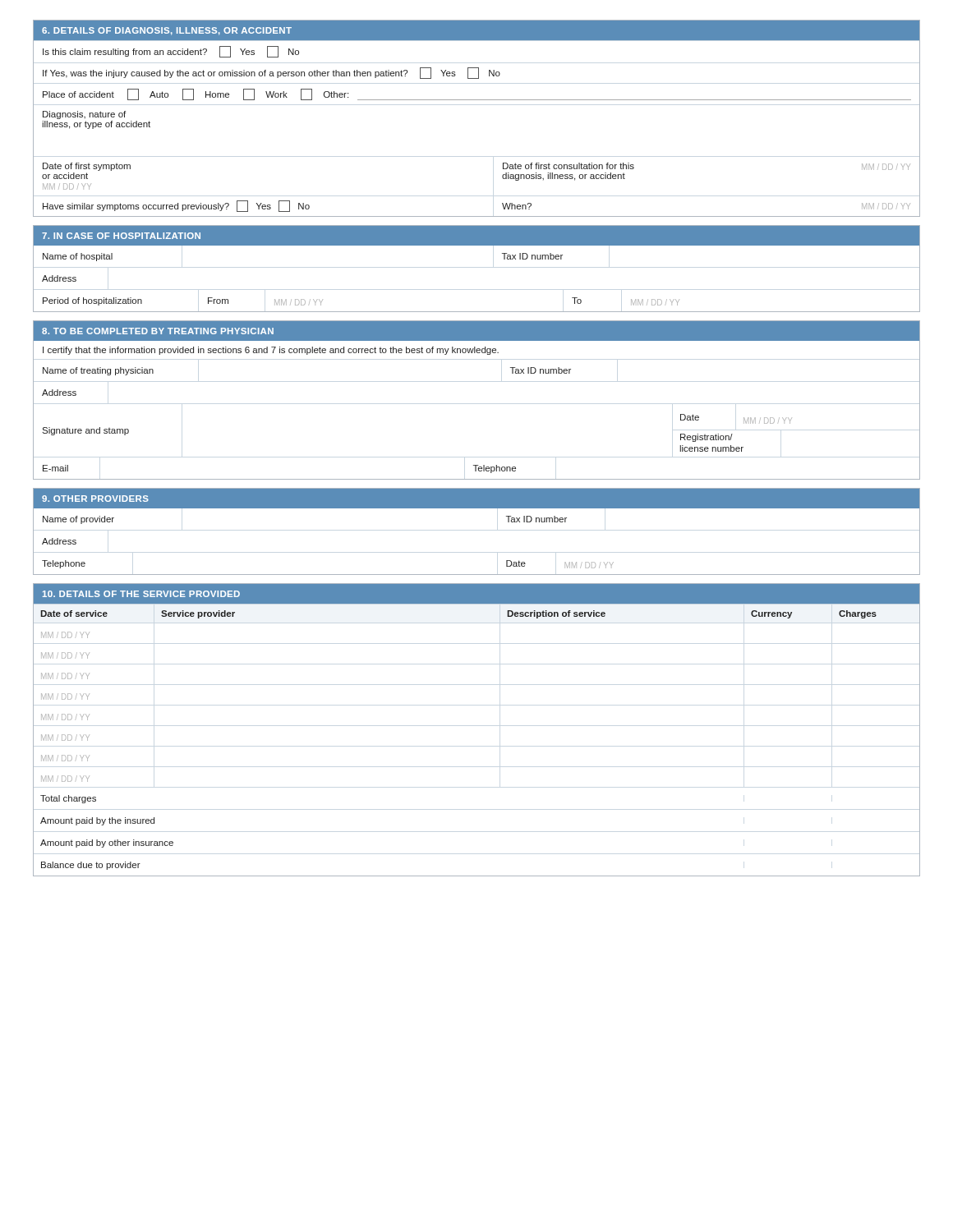Locate the block of text that opens with "Date of first symptomor accident MM / DD"
Viewport: 953px width, 1232px height.
coord(87,167)
